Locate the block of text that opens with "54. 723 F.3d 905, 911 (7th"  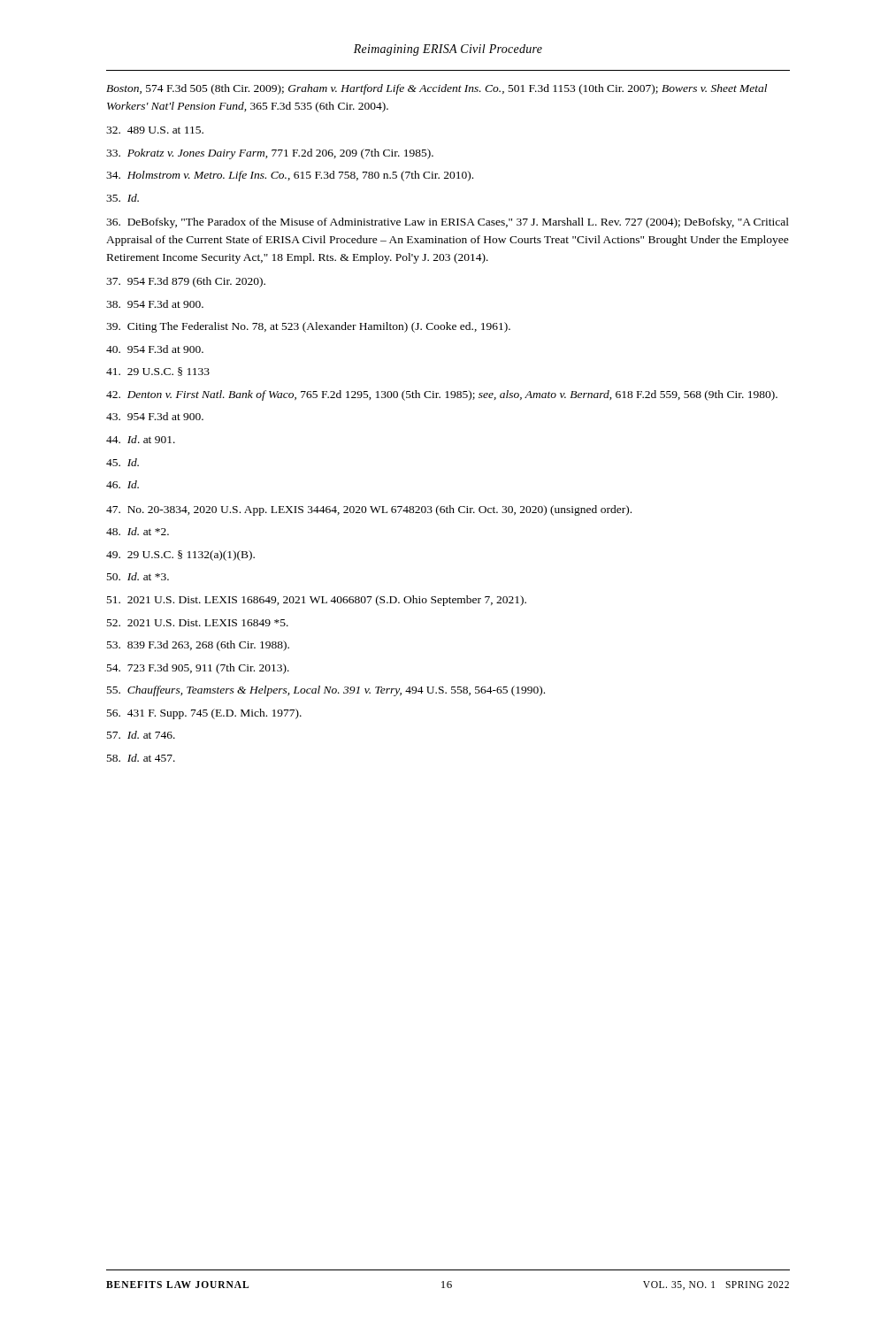pyautogui.click(x=198, y=667)
